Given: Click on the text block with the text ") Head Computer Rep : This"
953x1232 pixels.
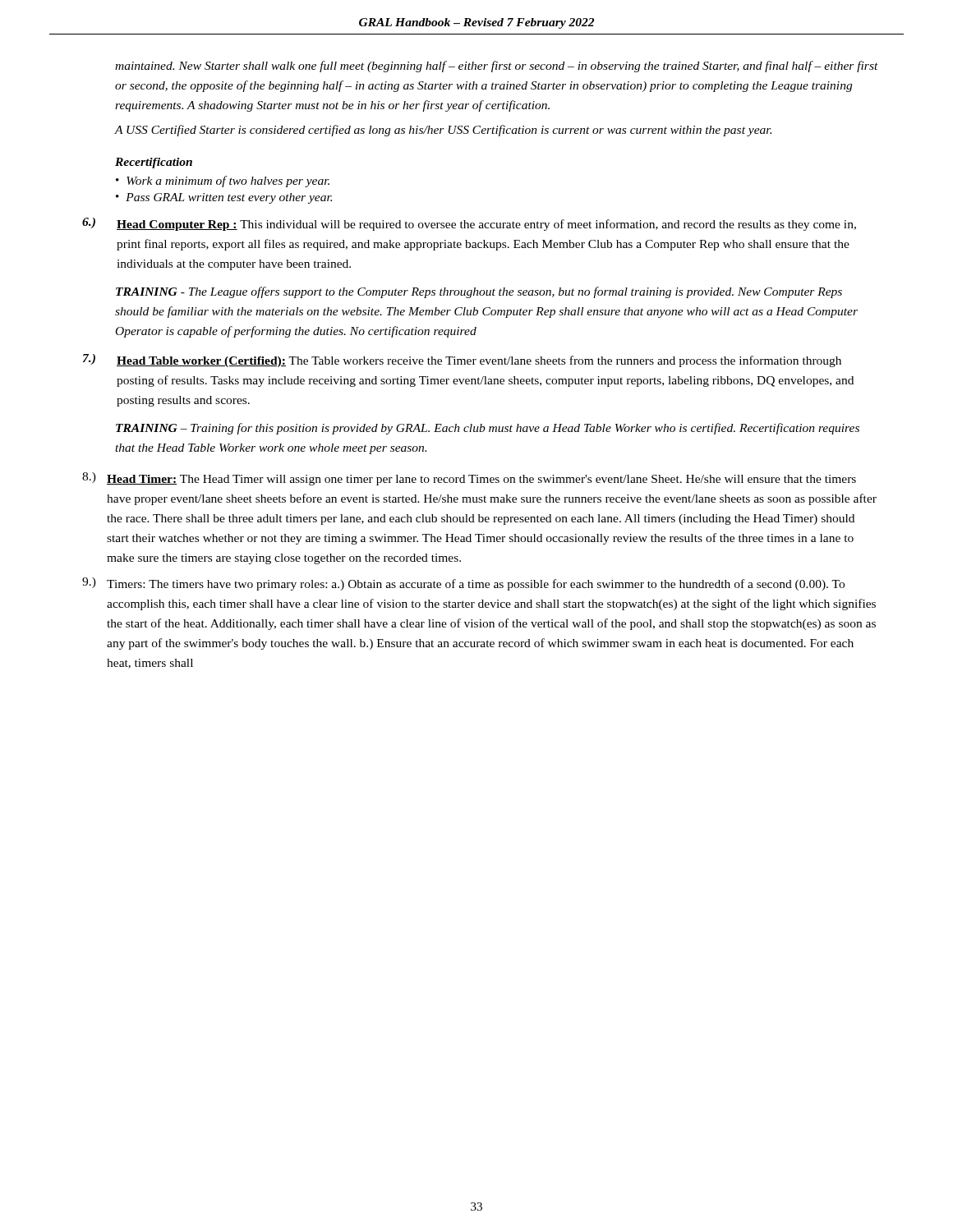Looking at the screenshot, I should (x=481, y=244).
